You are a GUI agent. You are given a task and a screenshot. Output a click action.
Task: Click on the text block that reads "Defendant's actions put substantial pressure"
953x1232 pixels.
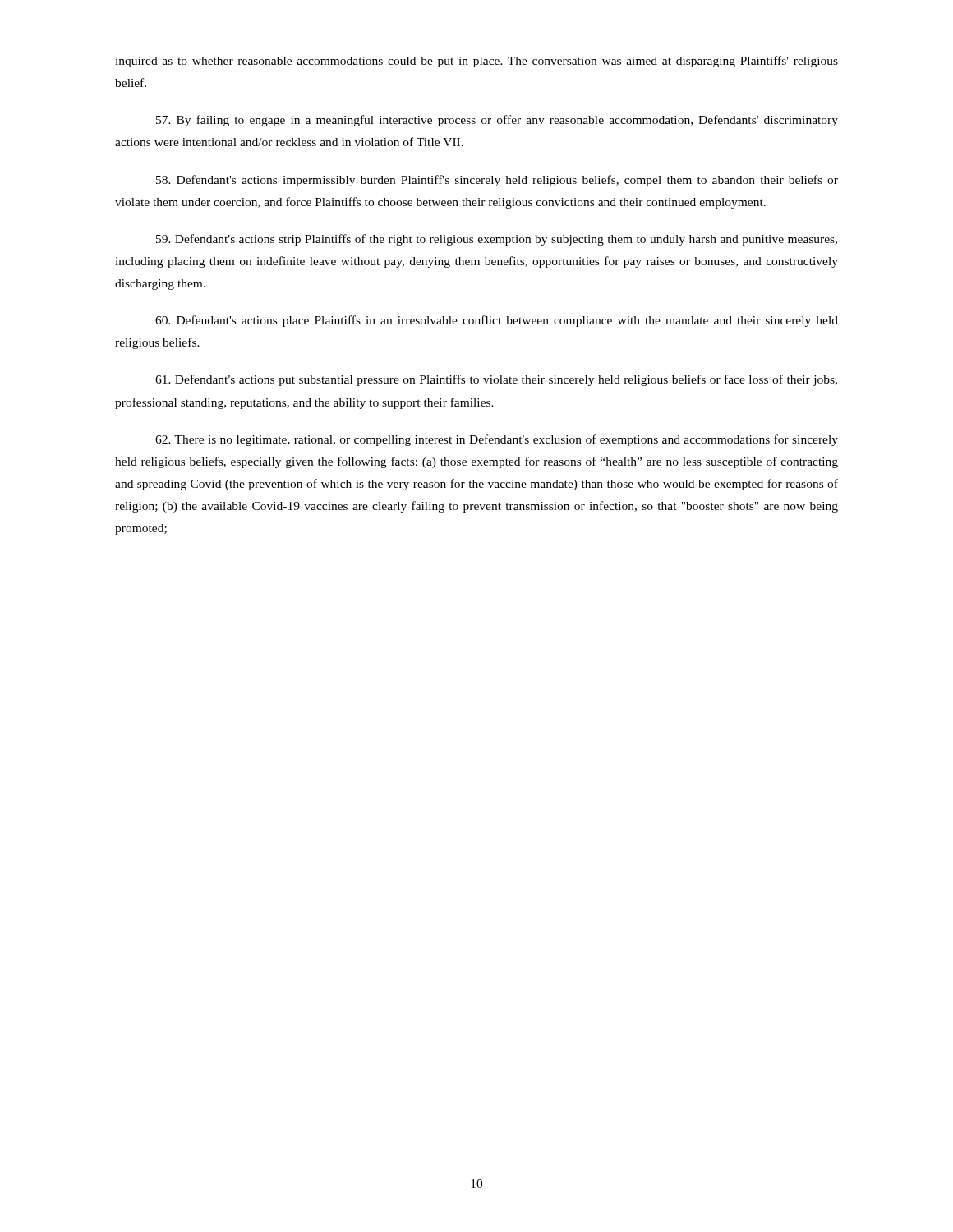click(x=476, y=390)
